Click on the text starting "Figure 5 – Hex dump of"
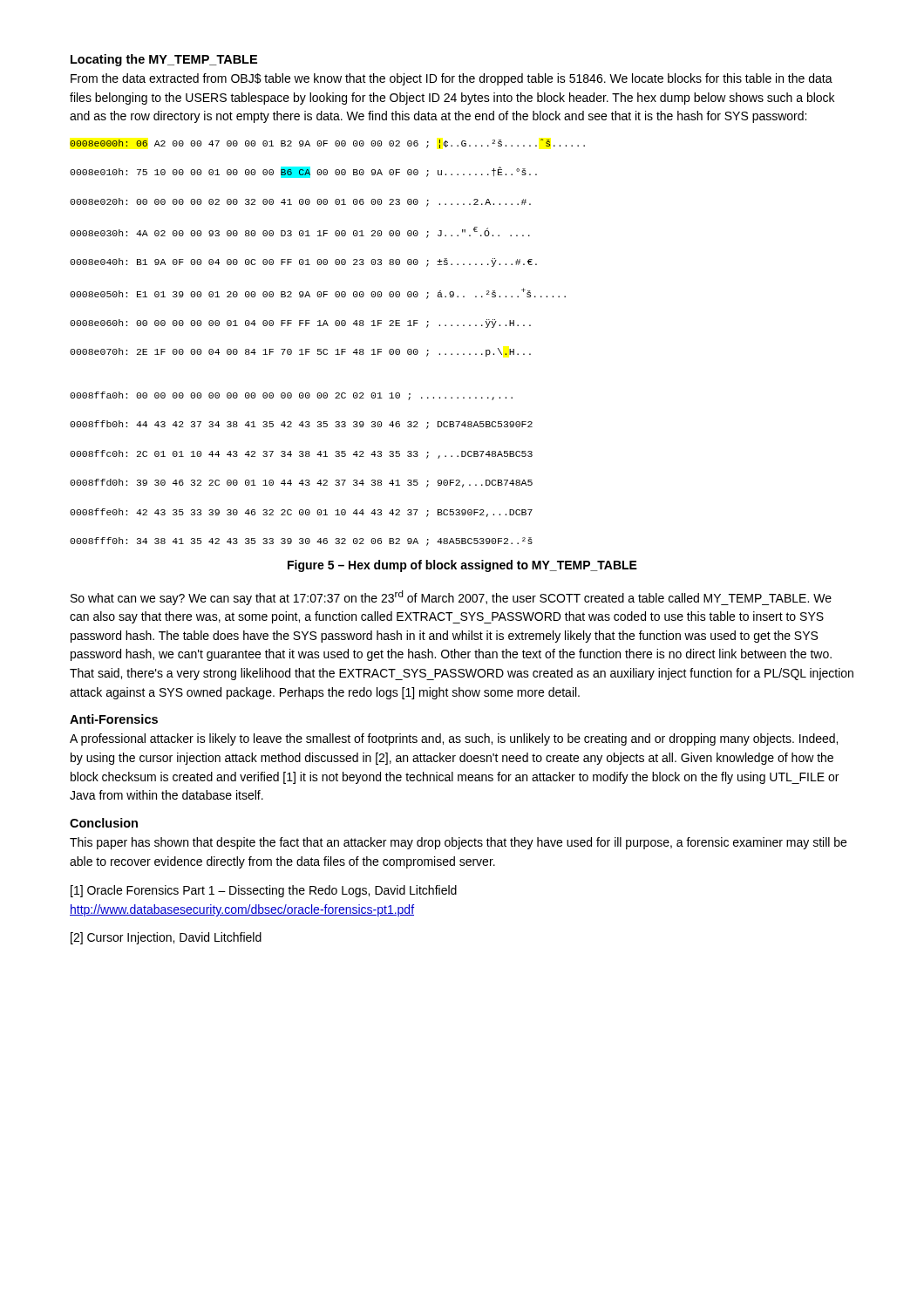This screenshot has height=1308, width=924. 462,565
